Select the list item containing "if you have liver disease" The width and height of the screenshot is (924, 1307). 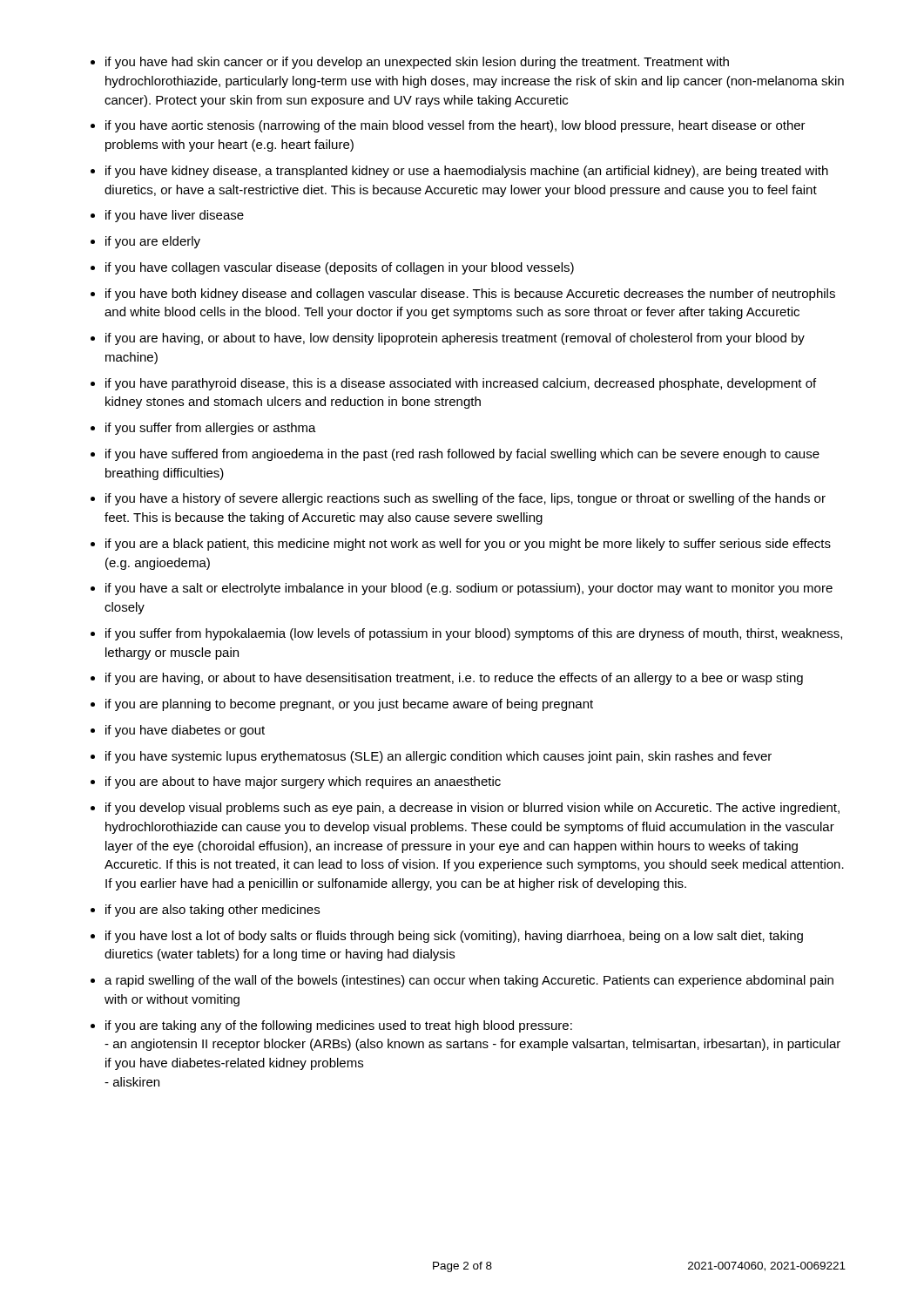[x=174, y=215]
